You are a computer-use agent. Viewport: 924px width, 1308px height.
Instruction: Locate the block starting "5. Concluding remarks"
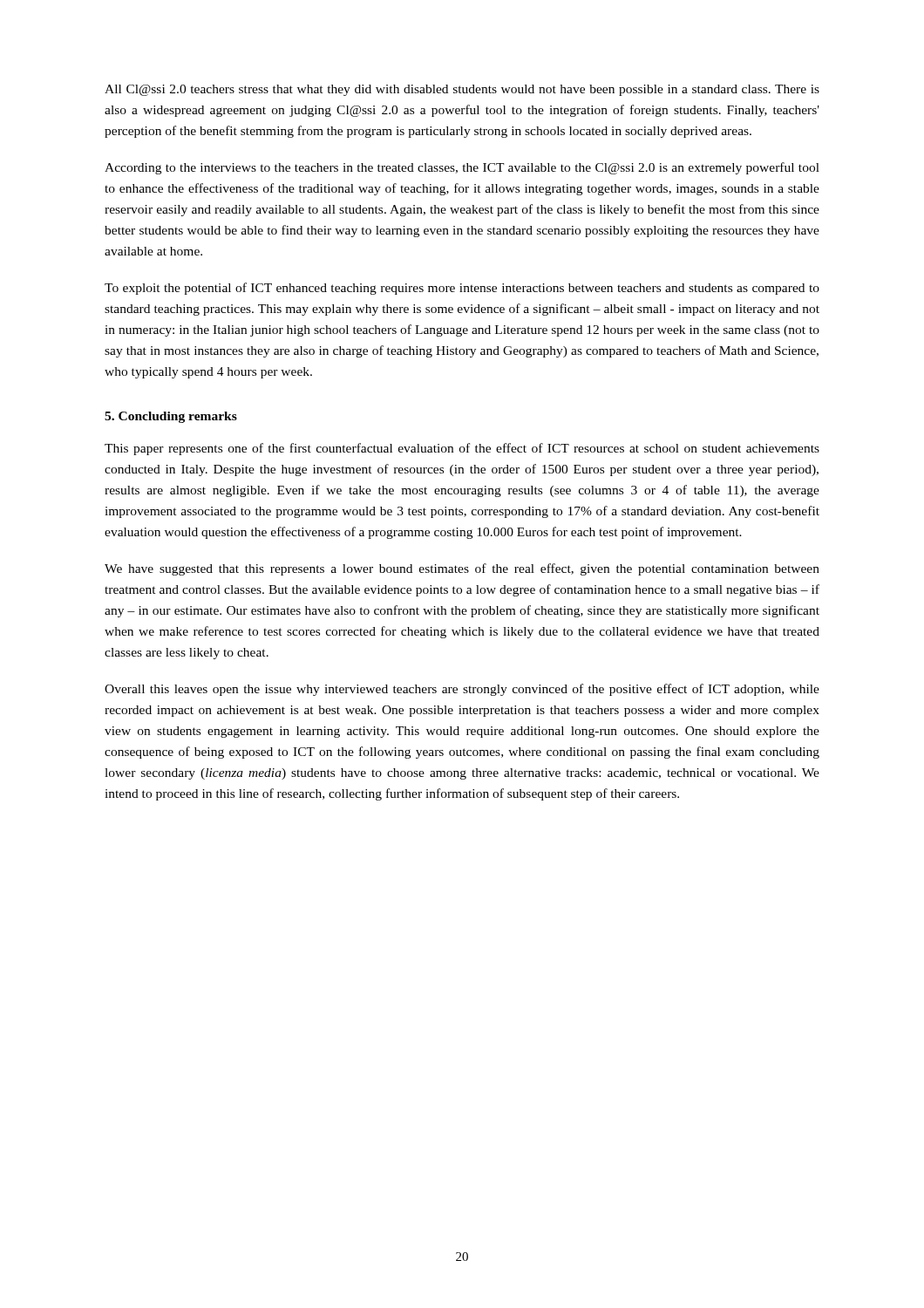coord(171,416)
